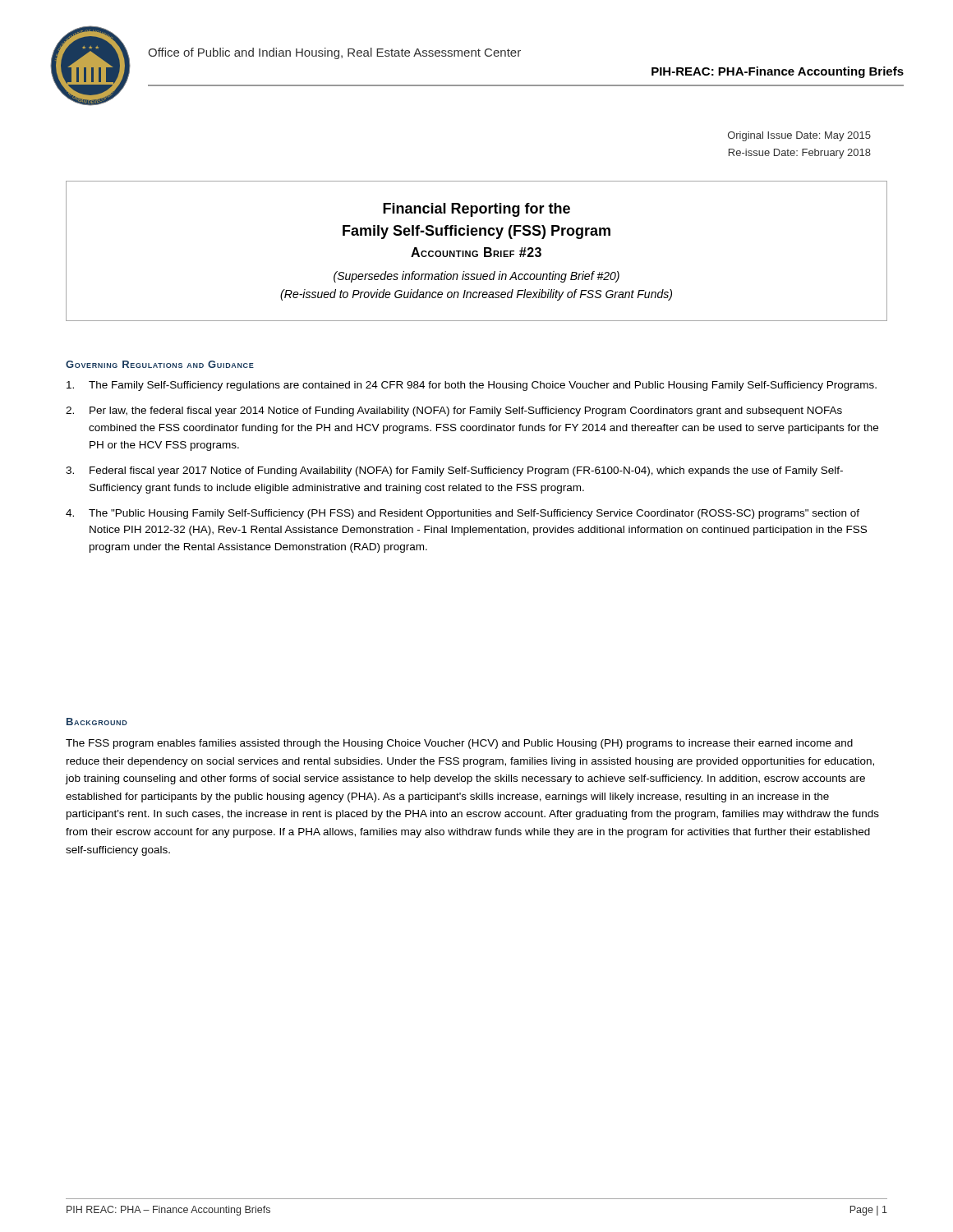Locate the text "Governing Regulations and Guidance"
This screenshot has width=953, height=1232.
point(160,364)
